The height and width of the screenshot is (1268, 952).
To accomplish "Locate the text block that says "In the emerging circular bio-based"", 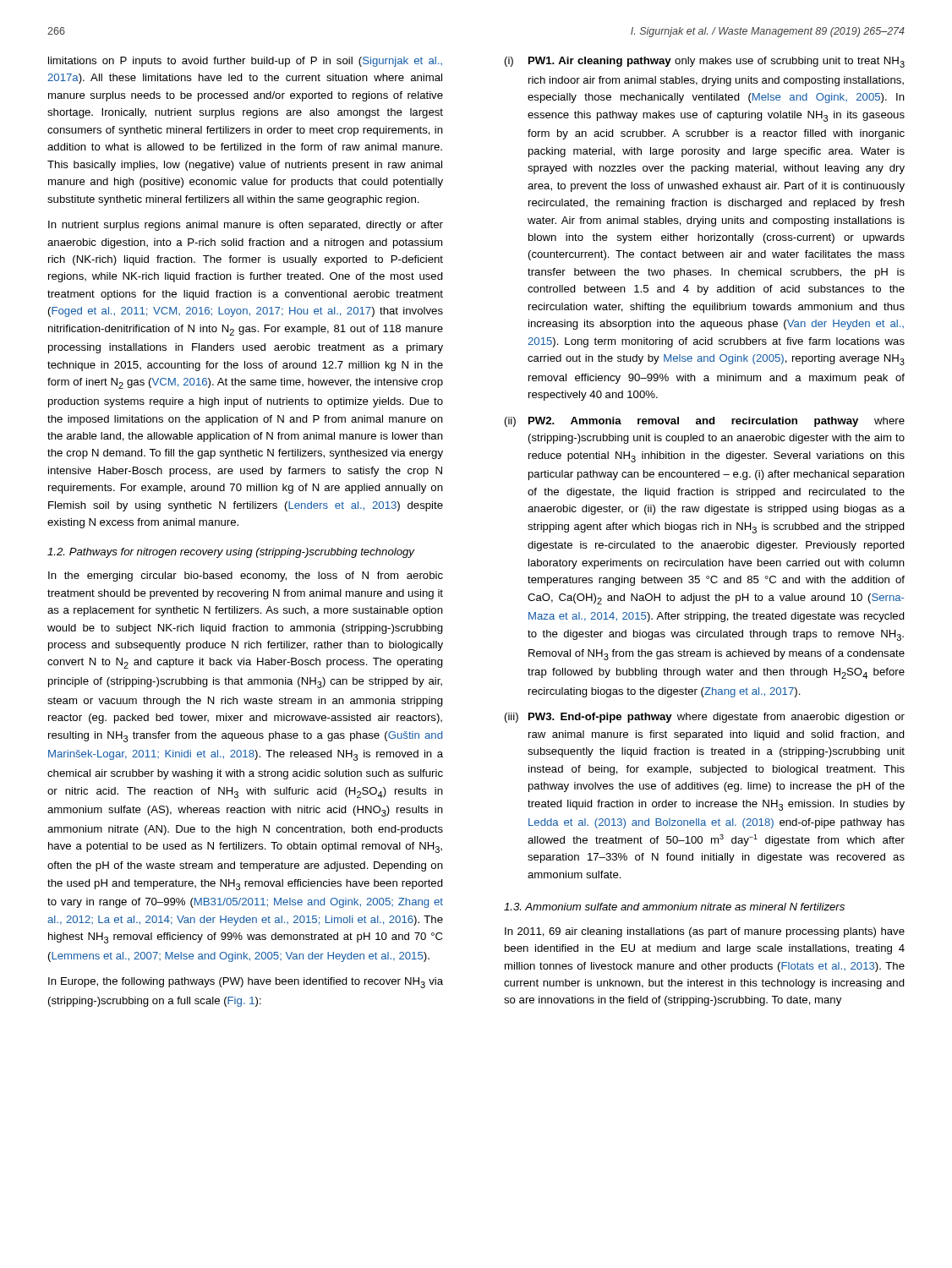I will tap(245, 765).
